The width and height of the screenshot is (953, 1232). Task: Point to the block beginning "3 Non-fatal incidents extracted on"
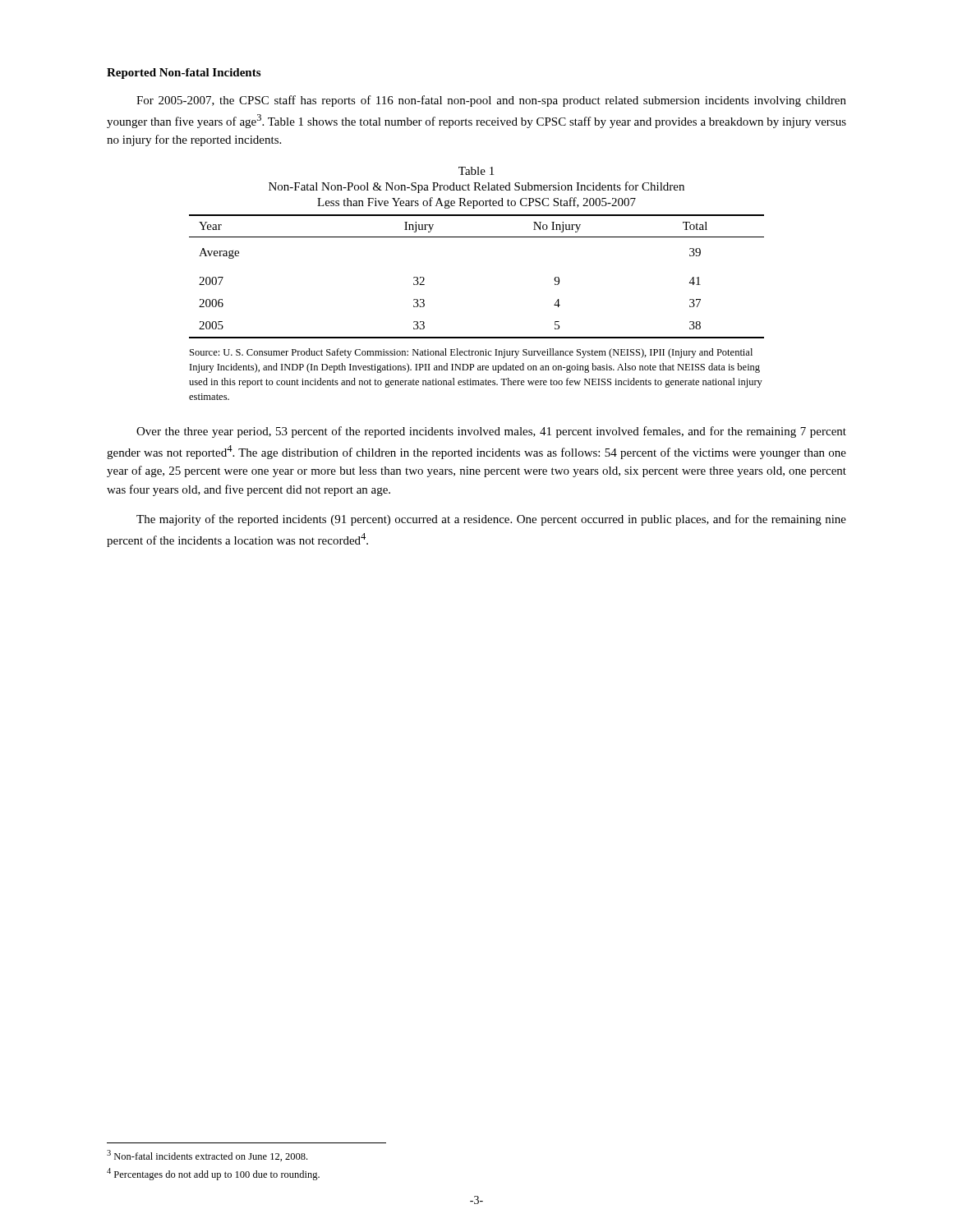207,1155
